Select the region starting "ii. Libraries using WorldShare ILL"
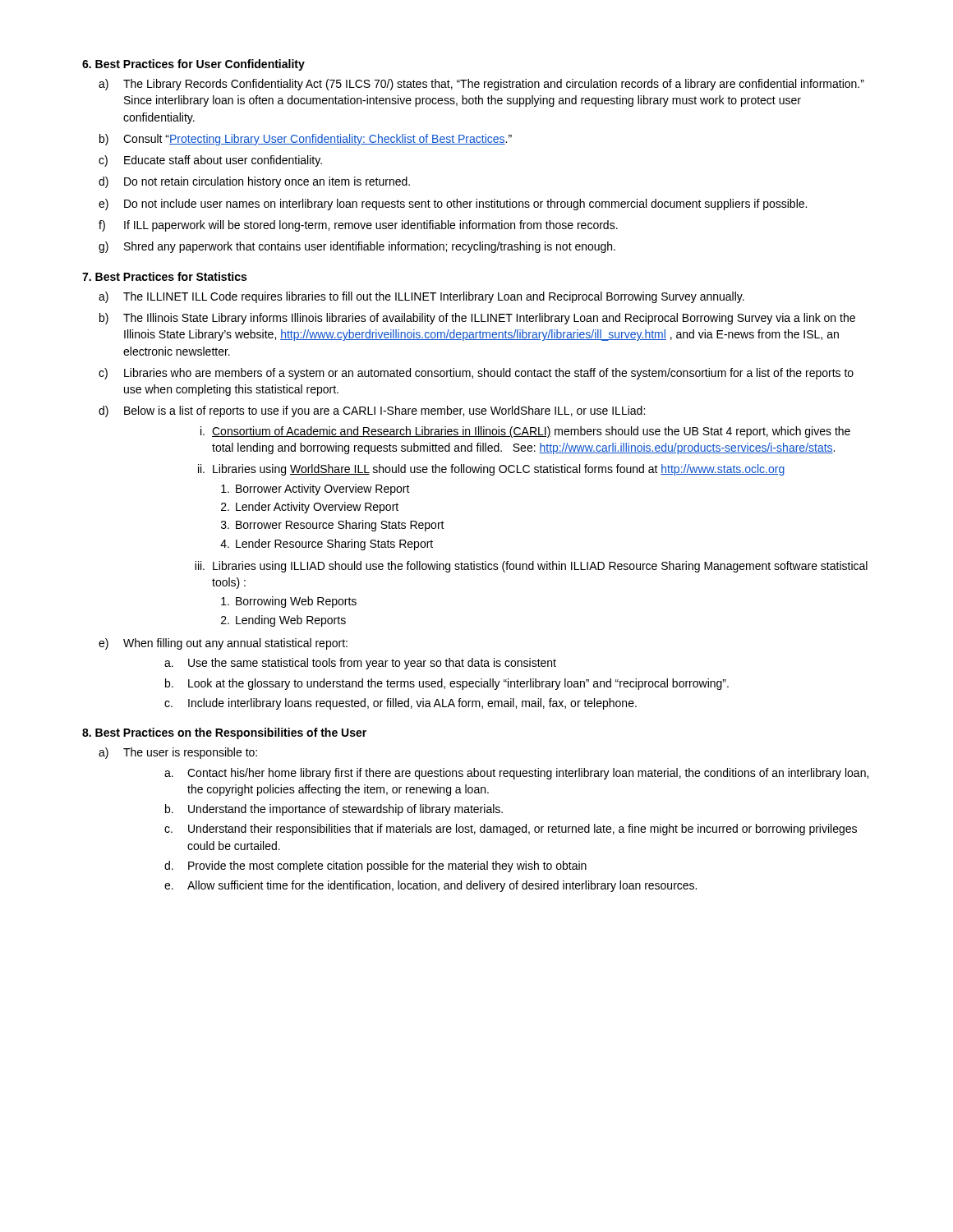This screenshot has width=953, height=1232. [x=491, y=470]
